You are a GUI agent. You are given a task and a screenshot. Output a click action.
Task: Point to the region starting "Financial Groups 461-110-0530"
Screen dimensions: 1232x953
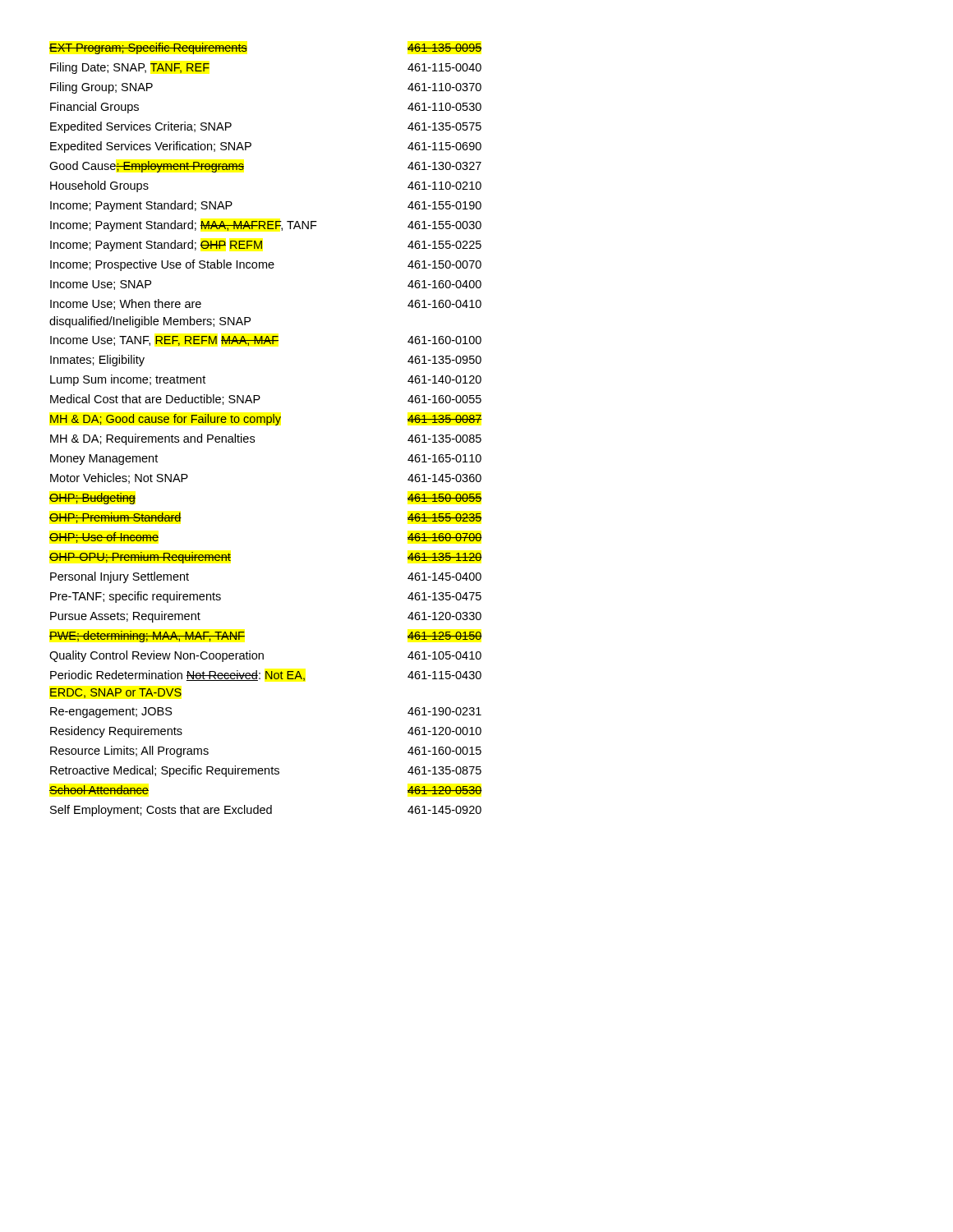[92, 107]
